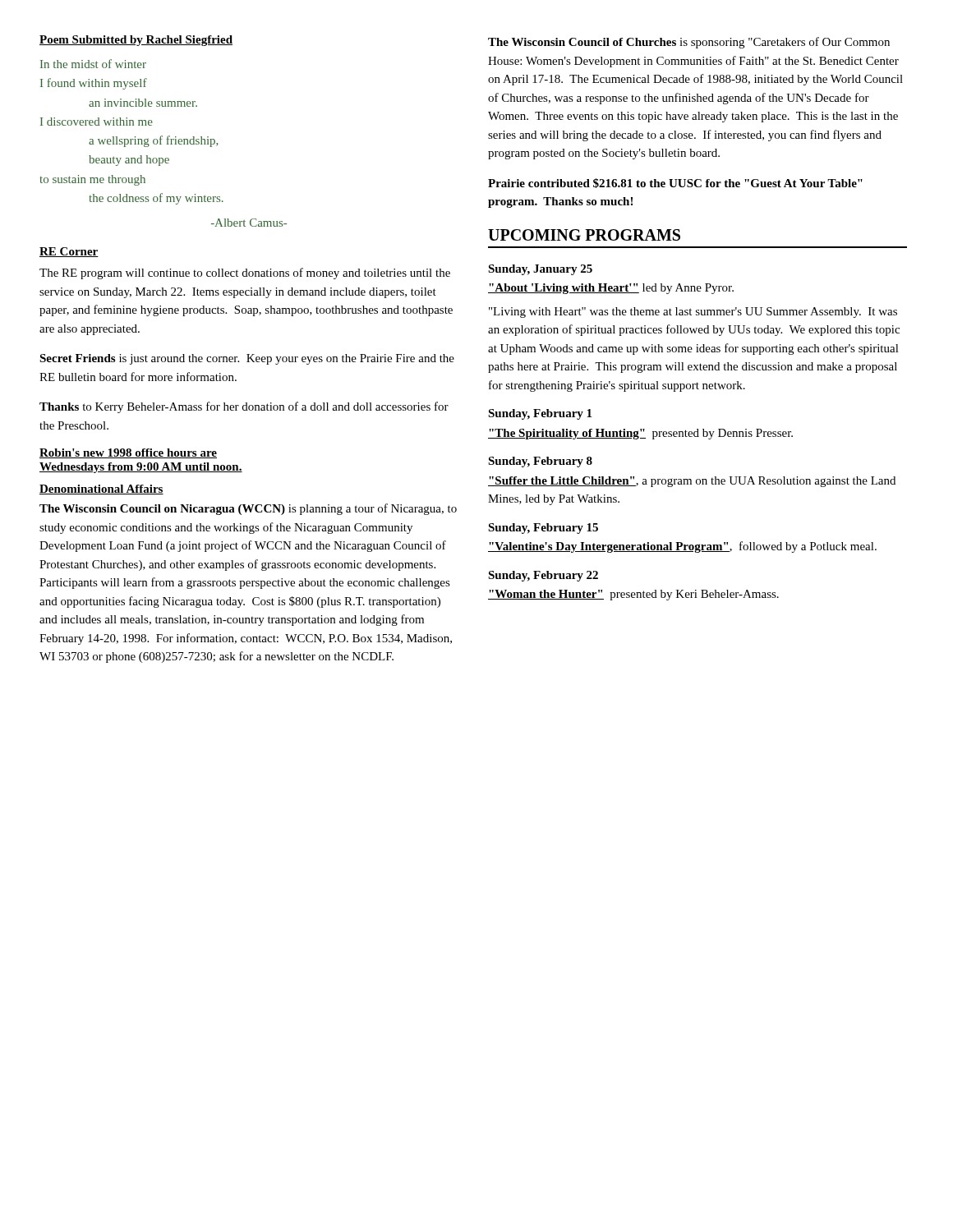Click on the section header with the text "Robin's new 1998 office hours"

(141, 460)
